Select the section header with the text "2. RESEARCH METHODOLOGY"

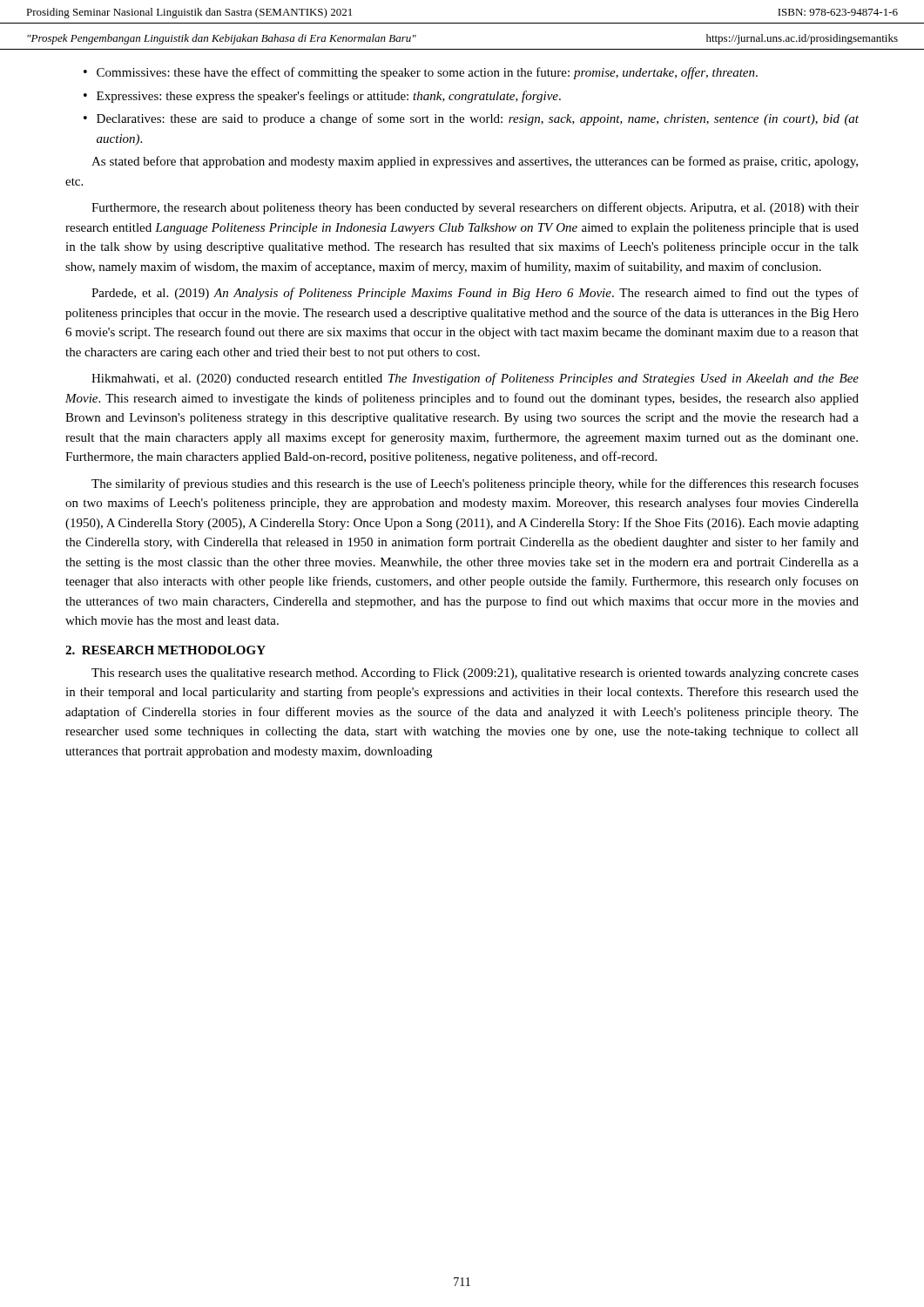[165, 650]
